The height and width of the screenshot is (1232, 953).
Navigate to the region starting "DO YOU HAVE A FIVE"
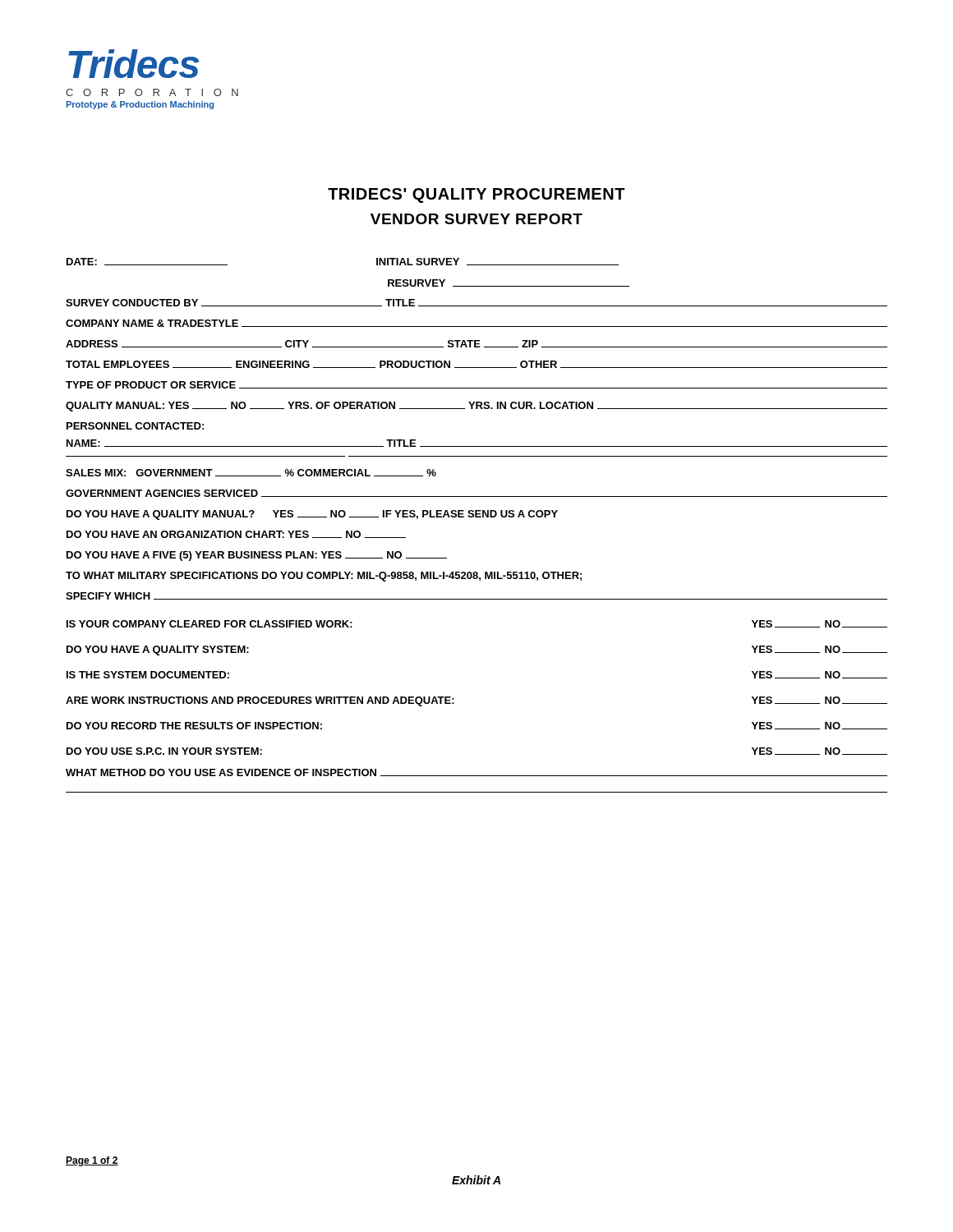(x=256, y=555)
